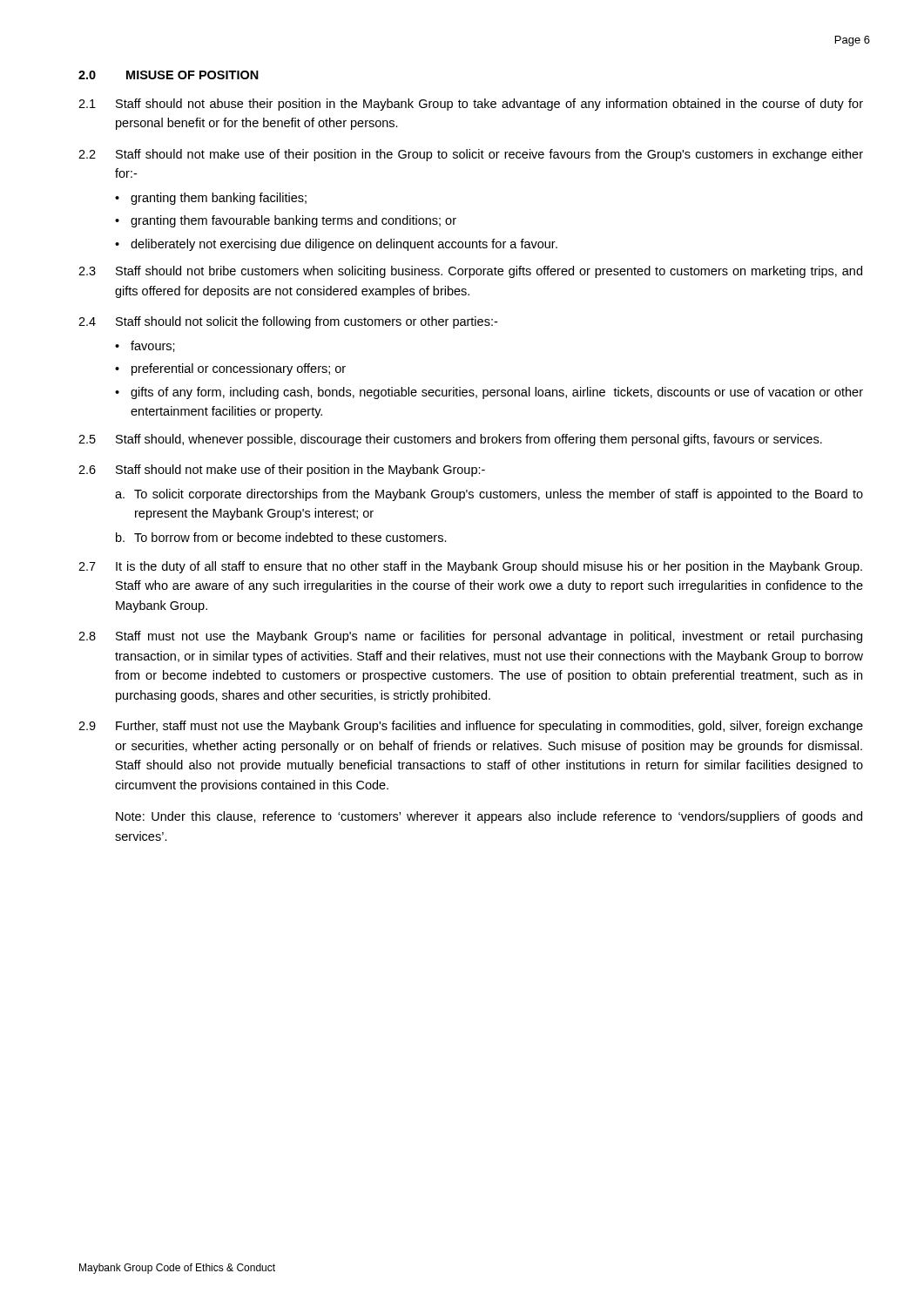Where is the passage that starts "3 Staff should"?
Viewport: 924px width, 1307px height.
pyautogui.click(x=471, y=281)
